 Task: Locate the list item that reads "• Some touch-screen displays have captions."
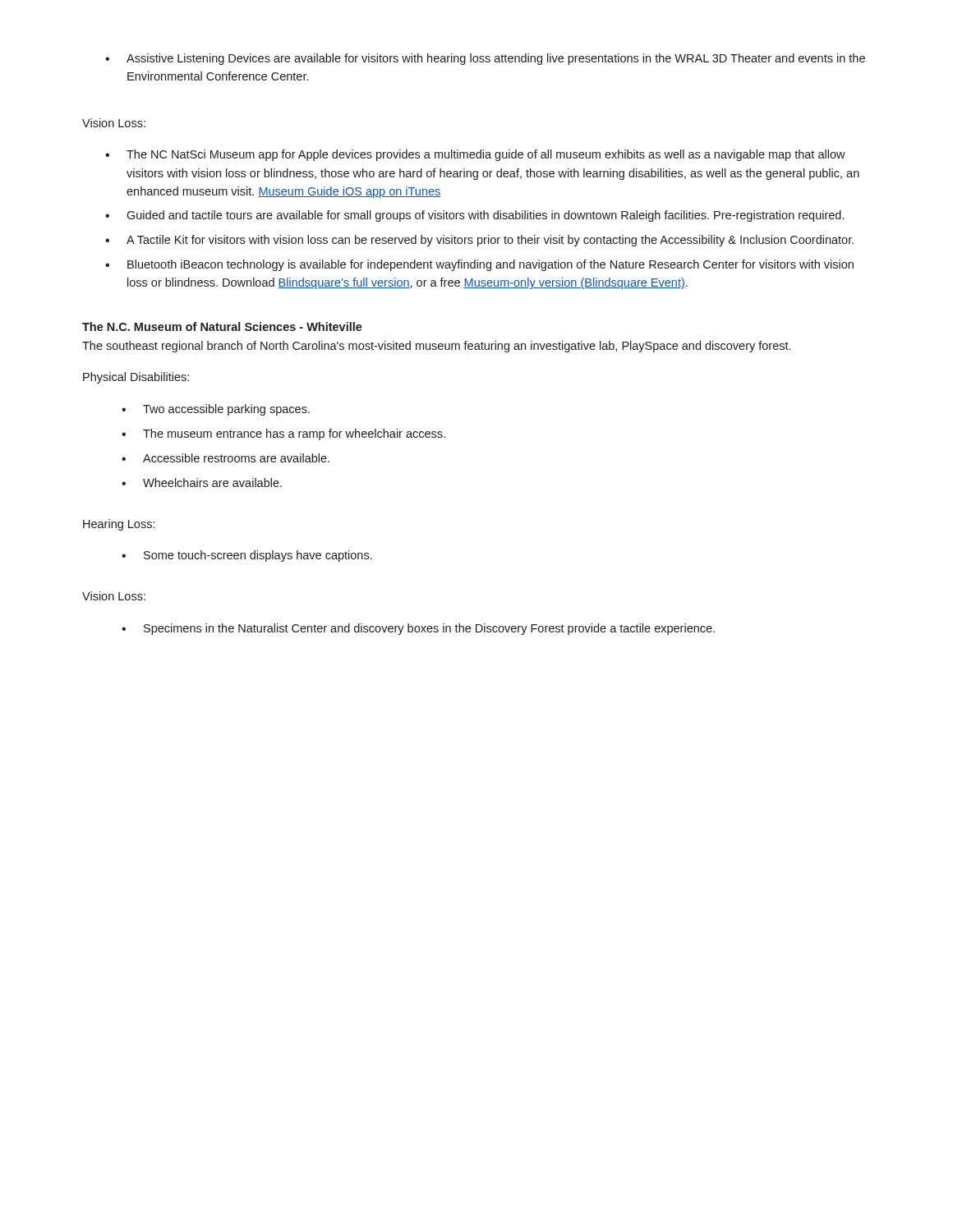(247, 556)
